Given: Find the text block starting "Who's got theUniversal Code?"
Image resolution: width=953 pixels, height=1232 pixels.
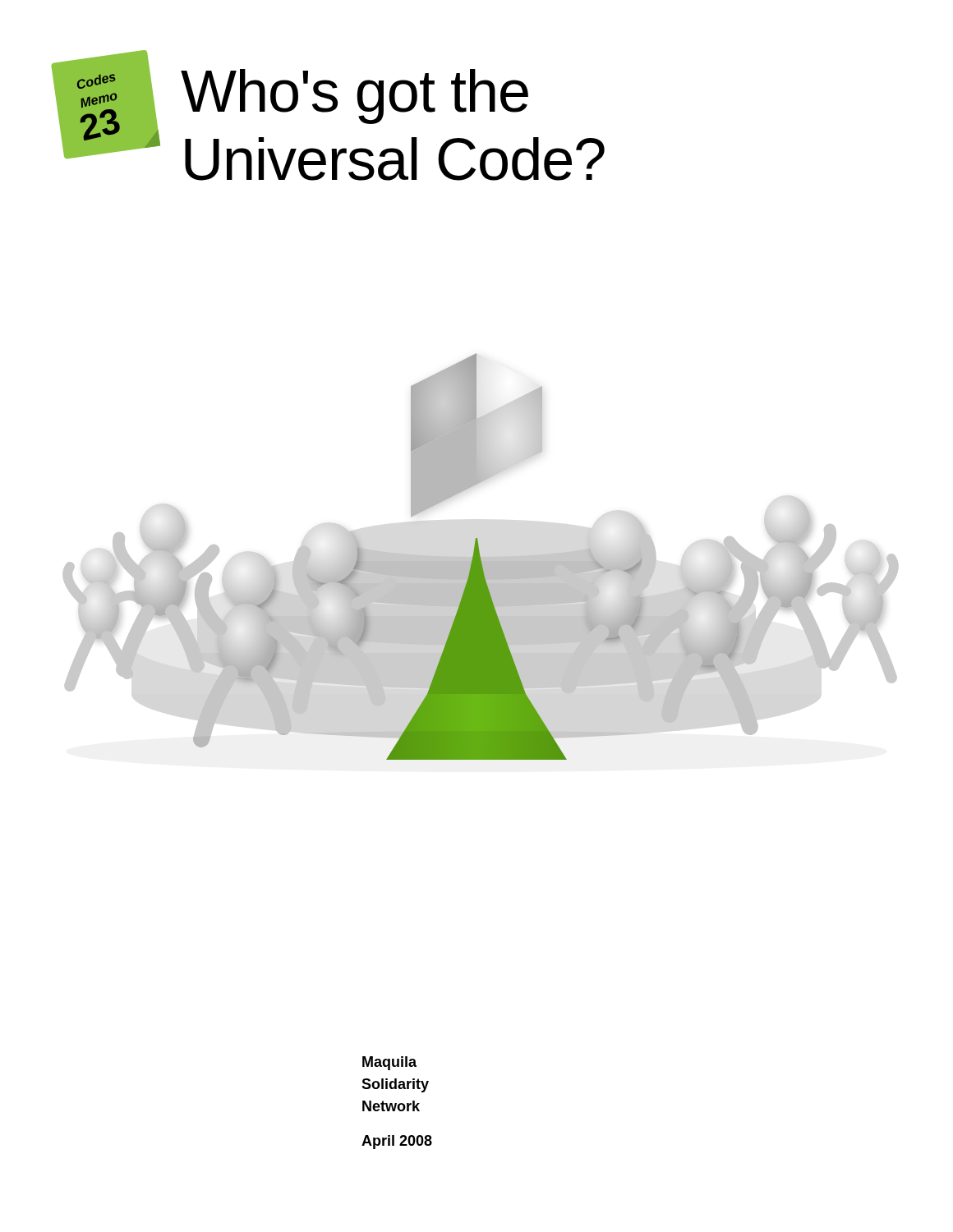Looking at the screenshot, I should (x=393, y=125).
